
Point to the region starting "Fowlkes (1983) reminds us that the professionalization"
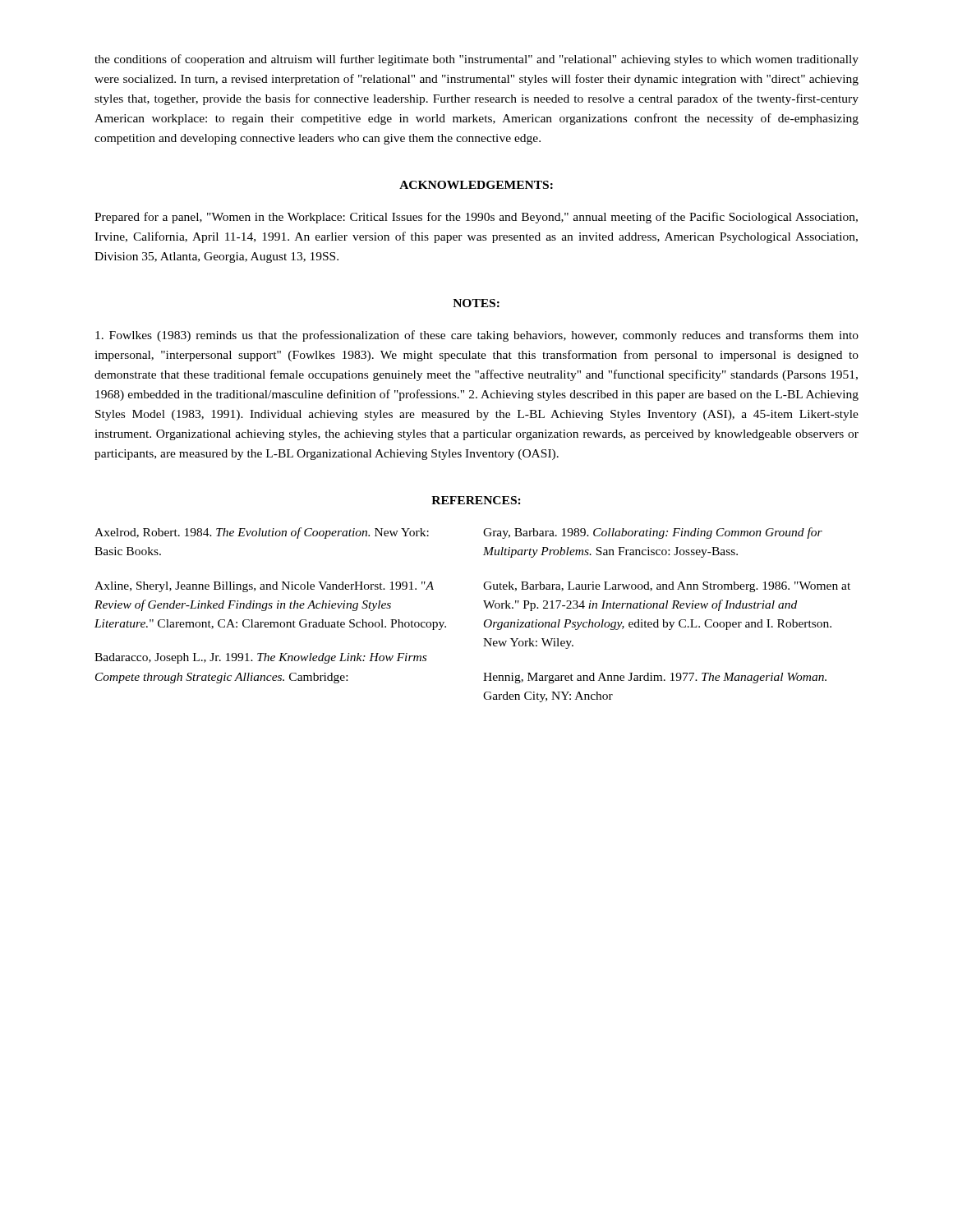(x=476, y=394)
